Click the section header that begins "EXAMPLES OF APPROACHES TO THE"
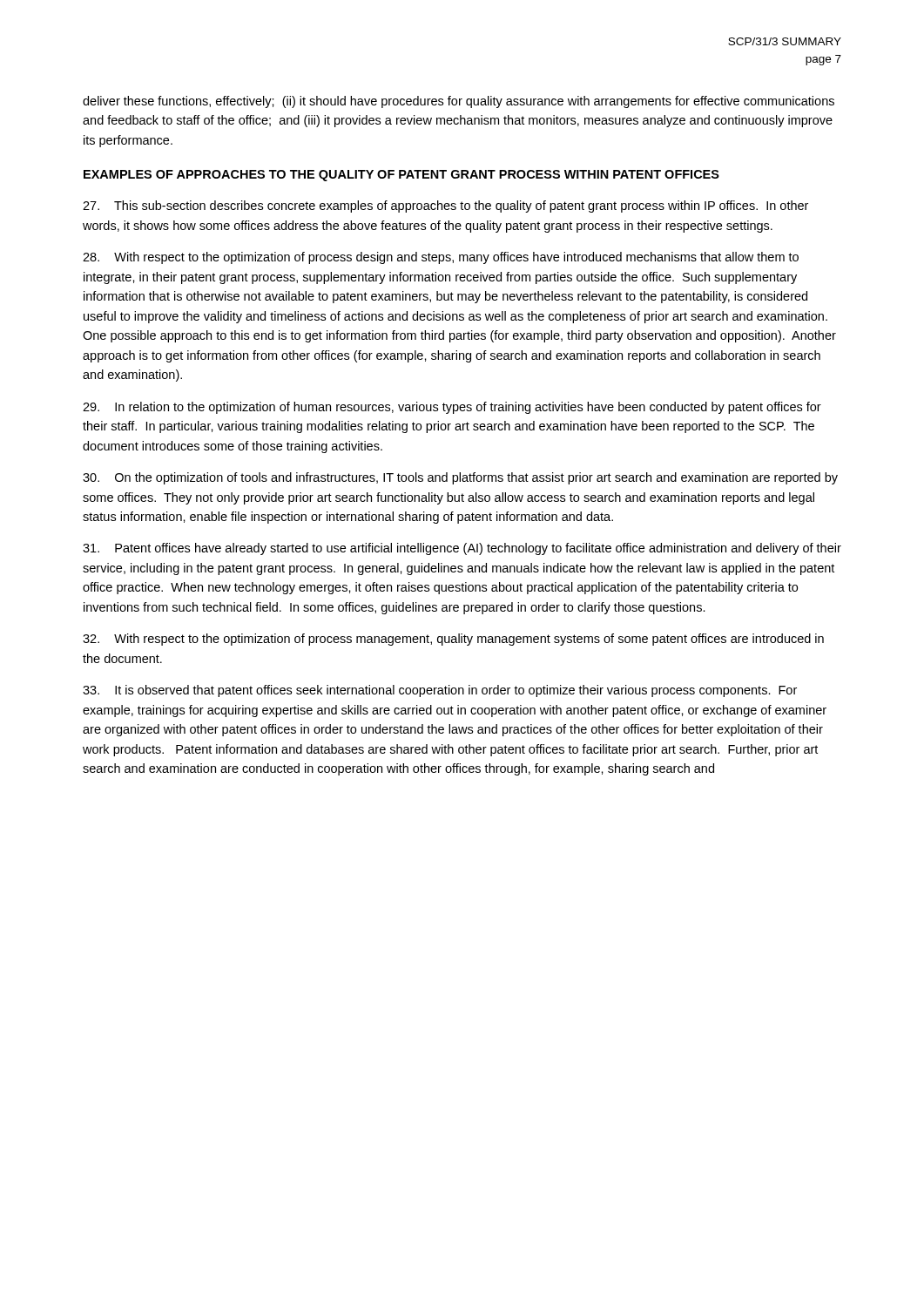 pos(401,175)
